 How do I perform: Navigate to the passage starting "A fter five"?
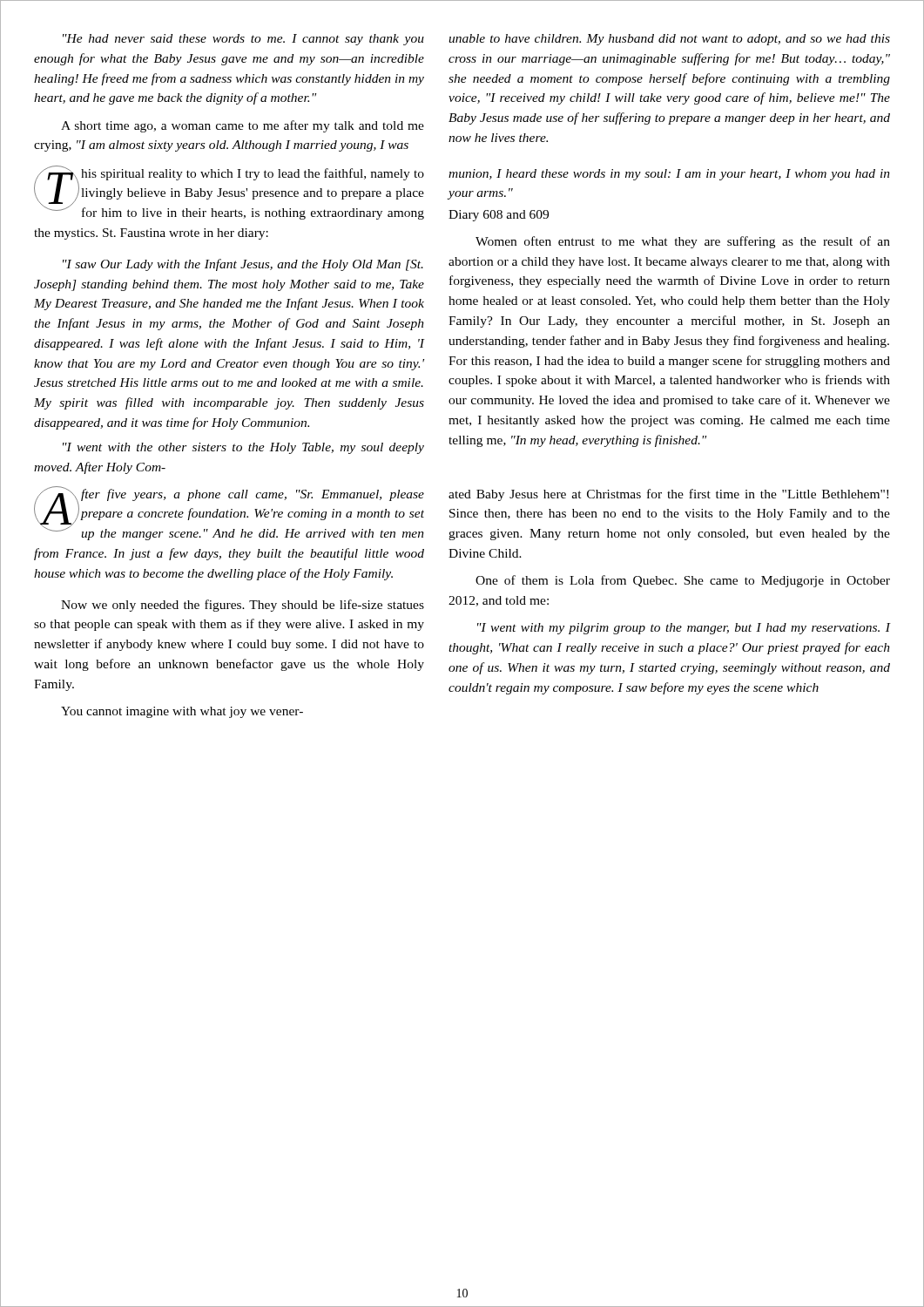(229, 534)
